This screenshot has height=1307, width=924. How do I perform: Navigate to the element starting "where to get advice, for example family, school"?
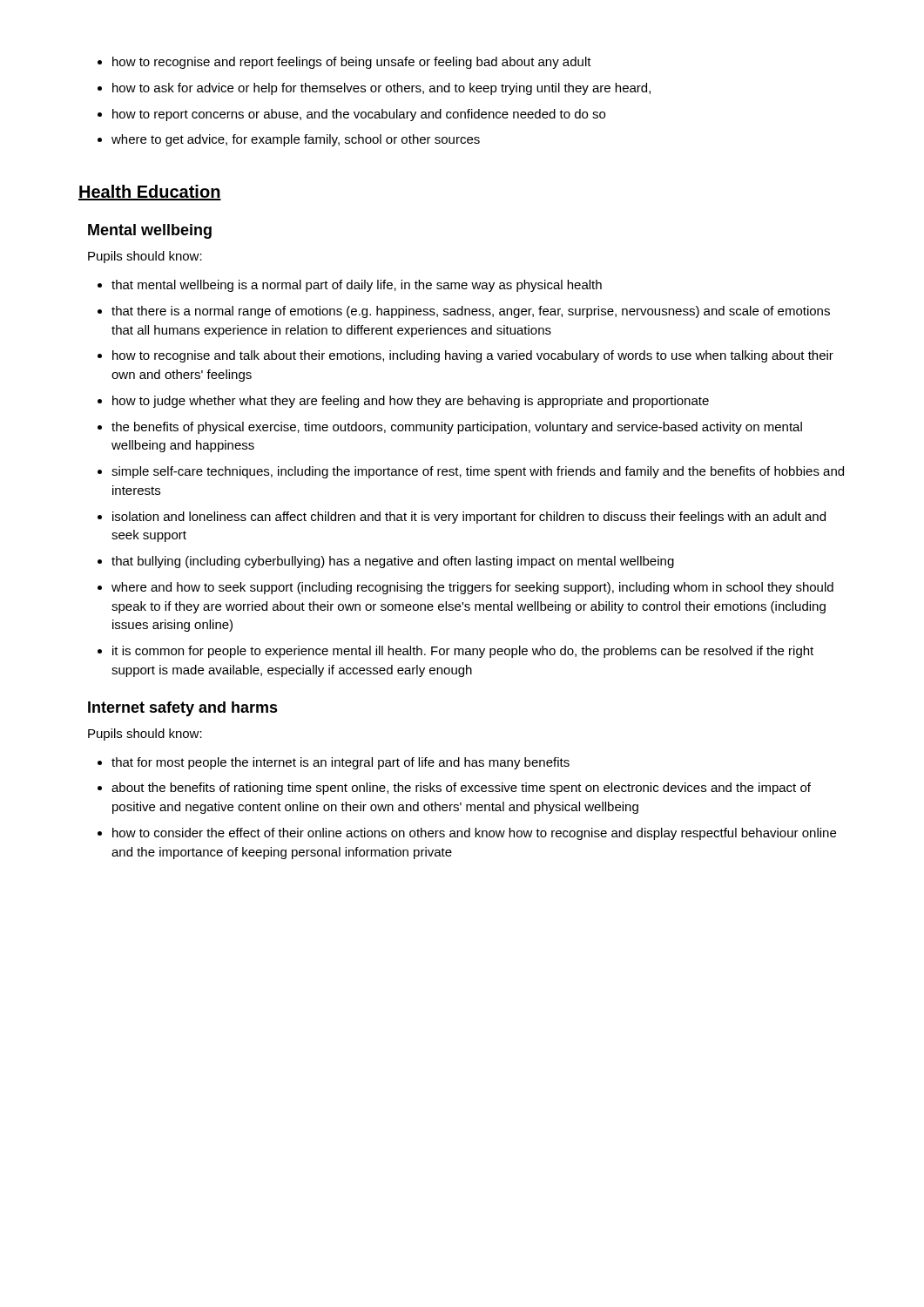coord(296,139)
